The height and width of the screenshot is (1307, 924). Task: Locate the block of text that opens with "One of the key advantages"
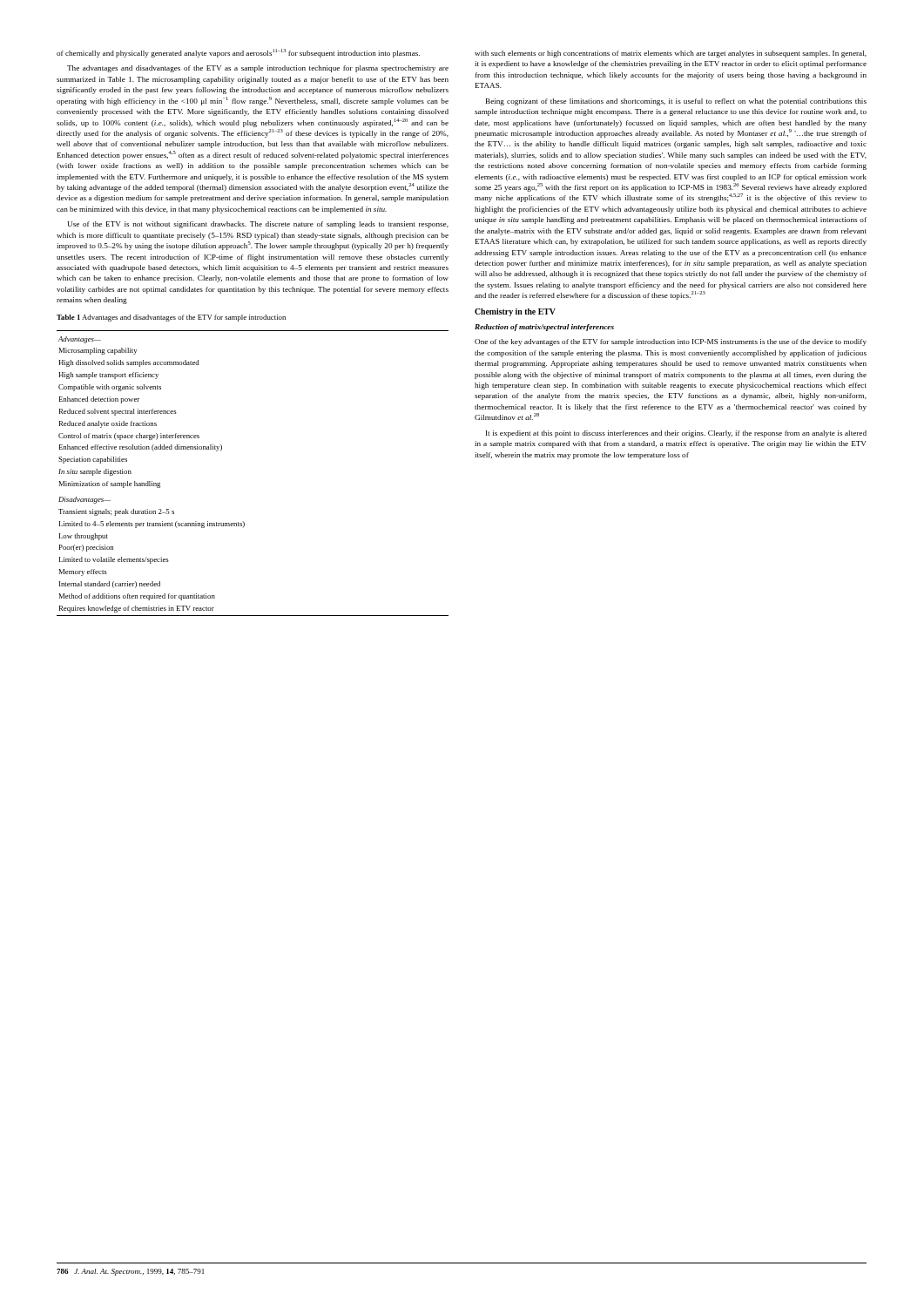click(671, 398)
